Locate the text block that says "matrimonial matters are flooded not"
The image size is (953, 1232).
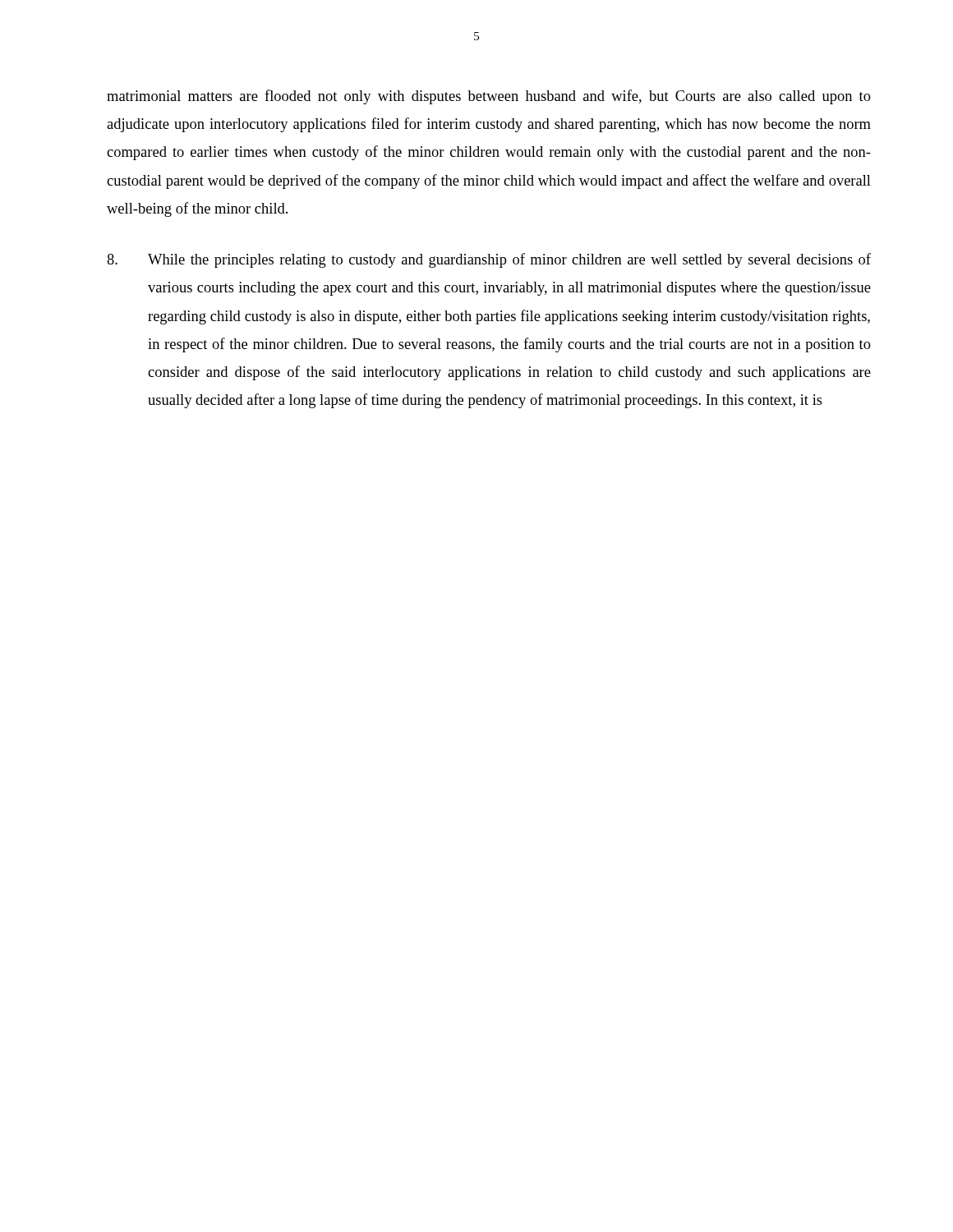click(489, 152)
